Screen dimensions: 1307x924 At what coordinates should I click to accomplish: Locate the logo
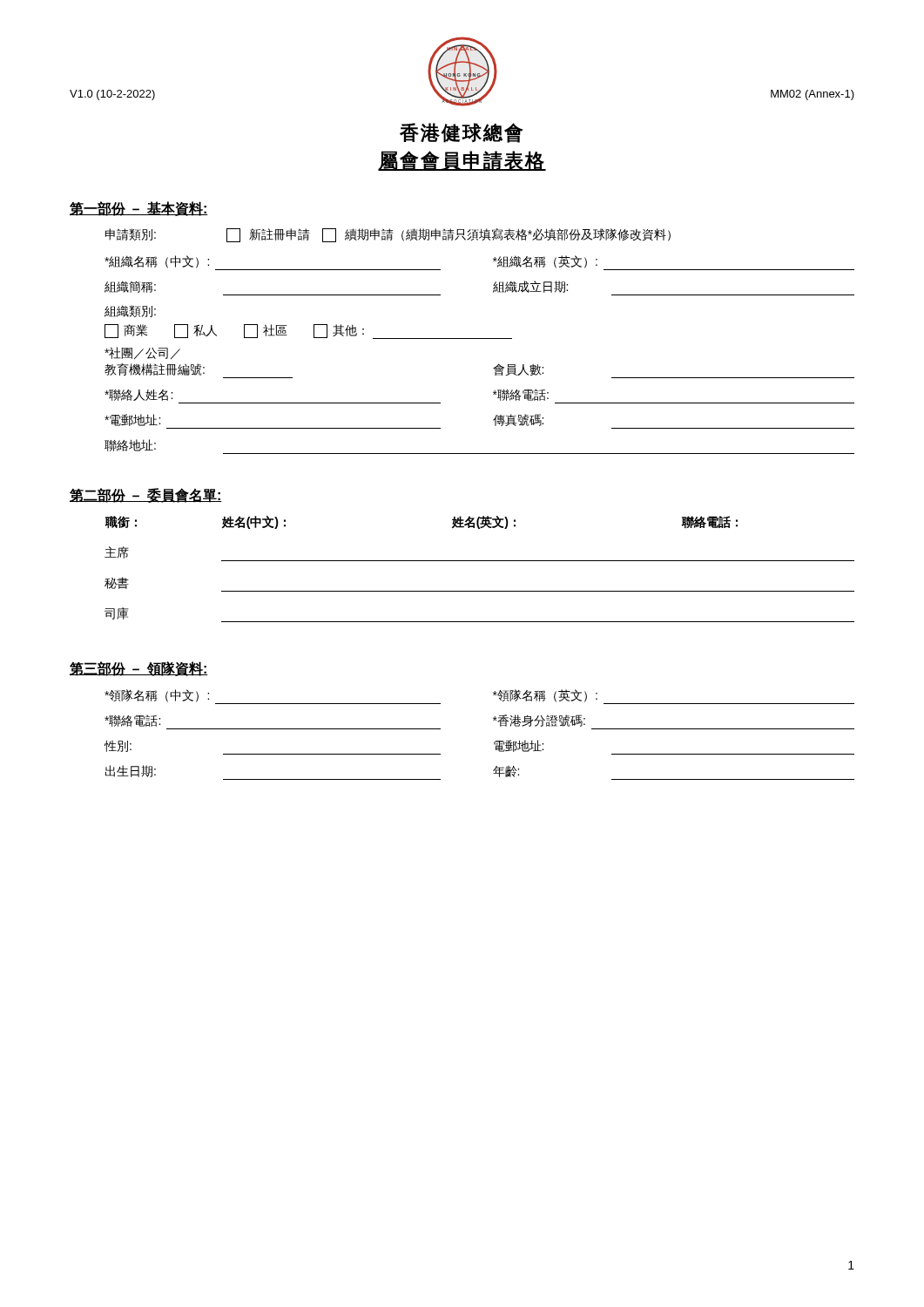point(463,74)
